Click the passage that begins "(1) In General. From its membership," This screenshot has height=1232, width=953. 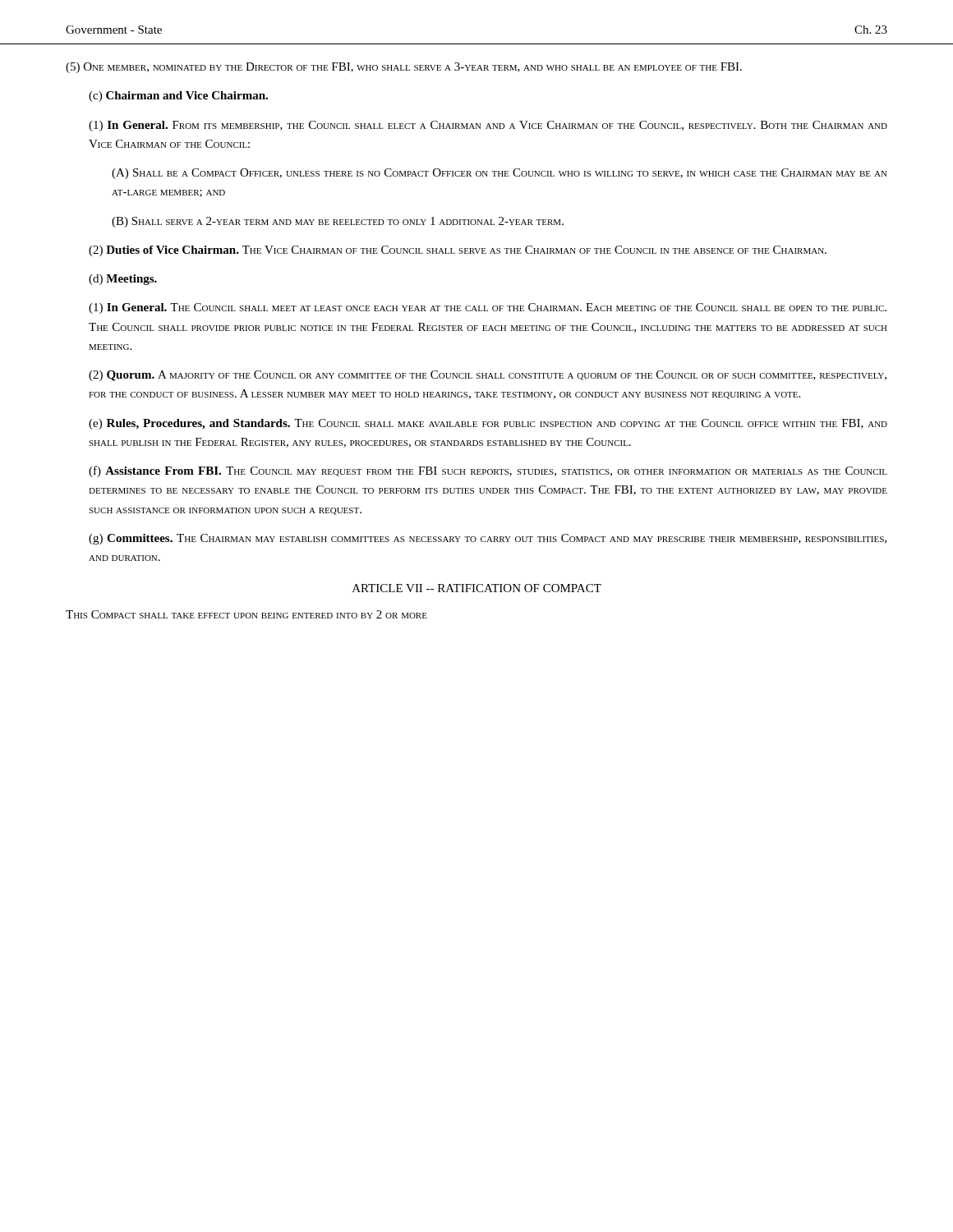pos(488,134)
